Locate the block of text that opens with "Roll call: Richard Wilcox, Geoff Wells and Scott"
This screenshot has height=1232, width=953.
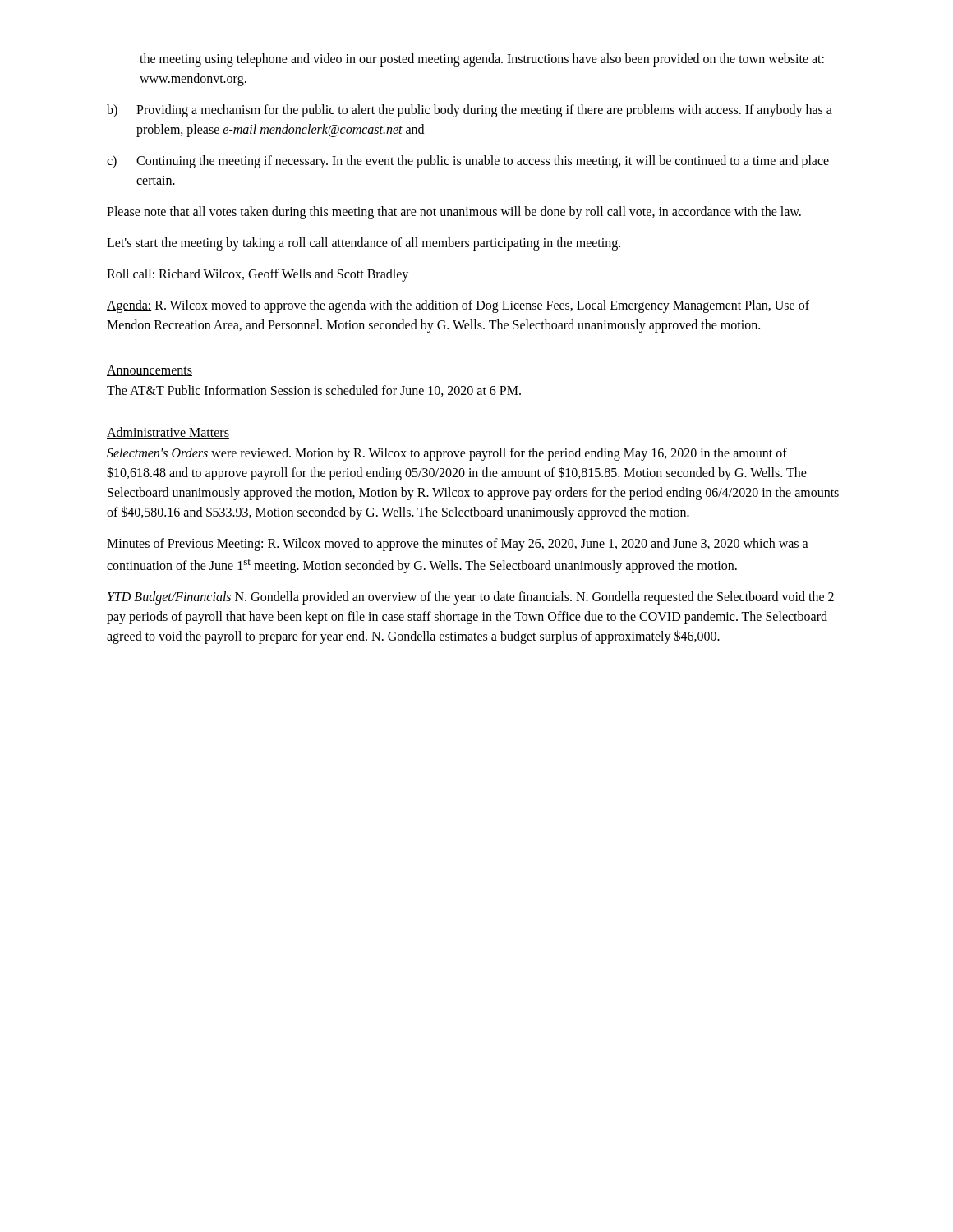click(258, 275)
